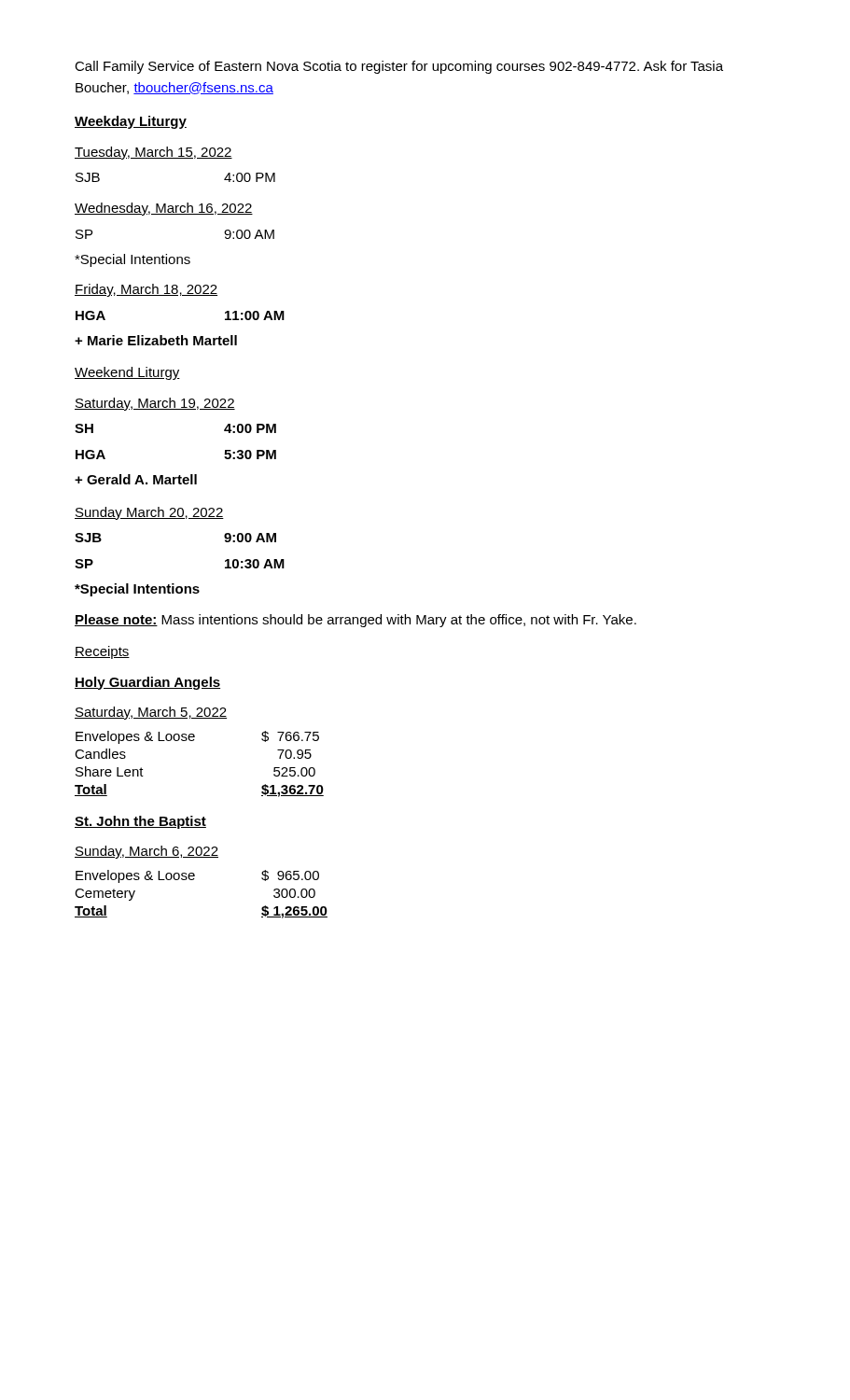This screenshot has width=850, height=1400.
Task: Find the passage starting "SJB9:00 AM"
Action: coord(243,538)
